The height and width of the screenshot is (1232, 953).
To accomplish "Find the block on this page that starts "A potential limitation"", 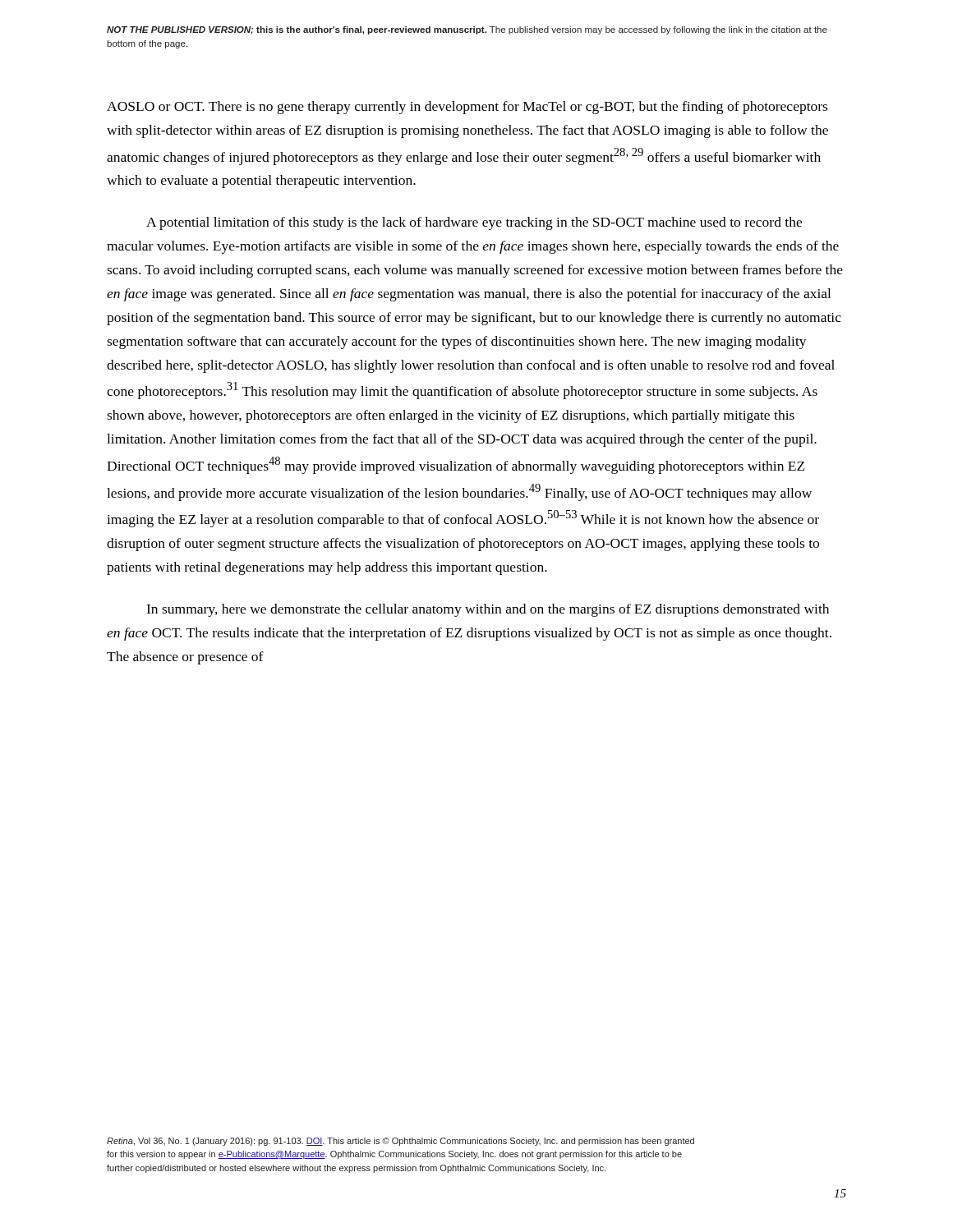I will 475,394.
